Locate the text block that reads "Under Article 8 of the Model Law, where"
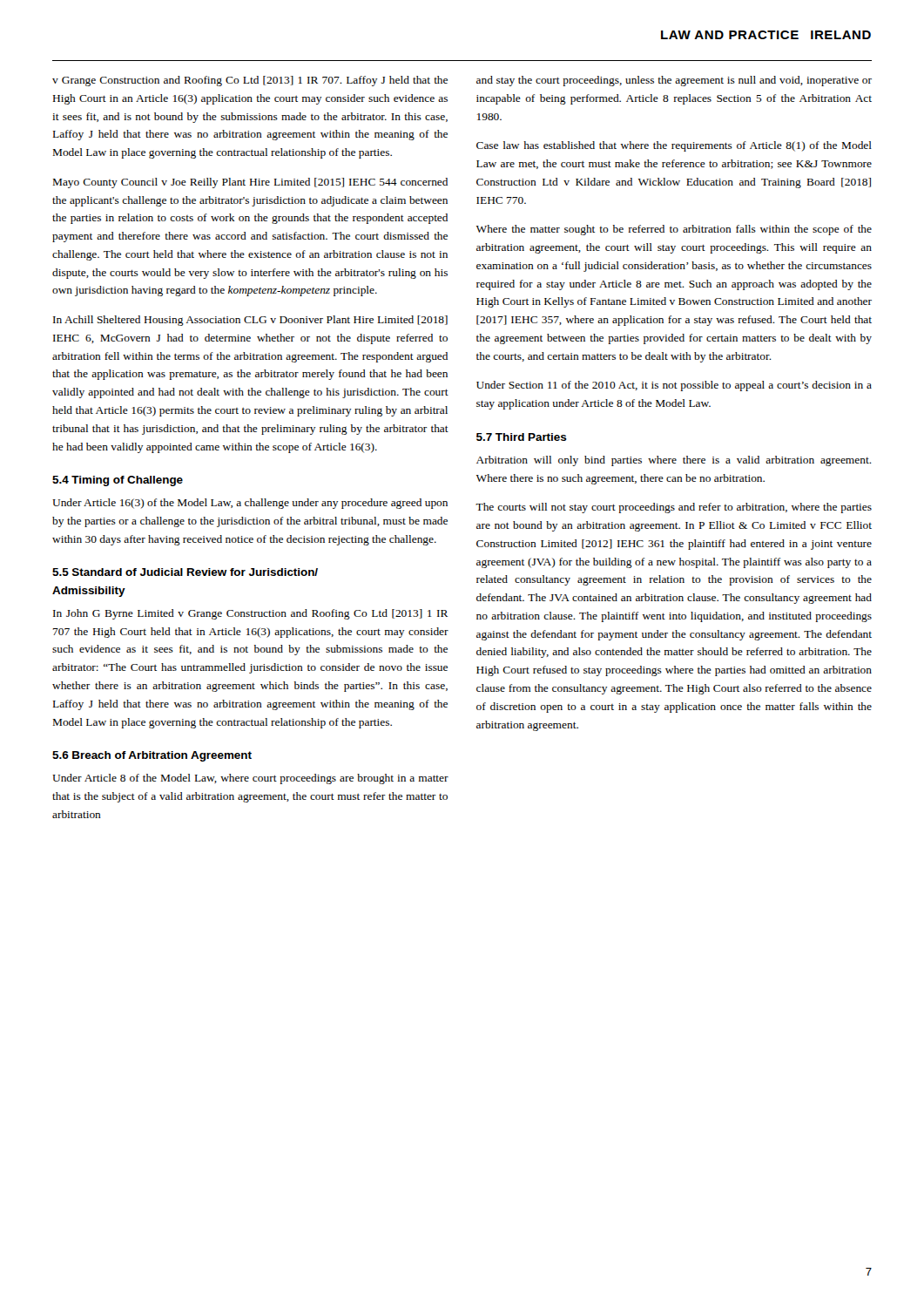The width and height of the screenshot is (924, 1307). click(x=250, y=796)
